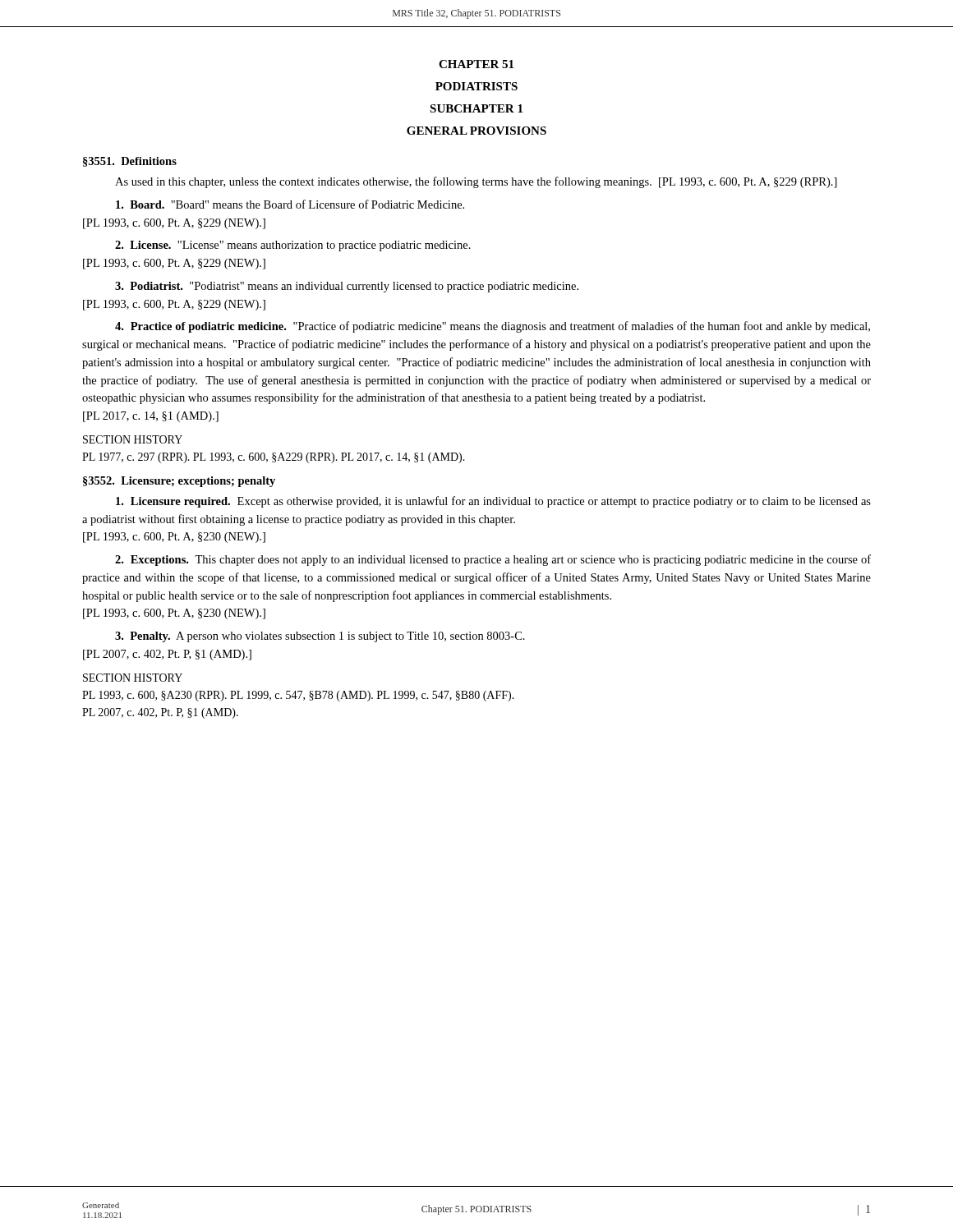The width and height of the screenshot is (953, 1232).
Task: Select the element starting "Practice of podiatric medicine."
Action: (476, 371)
